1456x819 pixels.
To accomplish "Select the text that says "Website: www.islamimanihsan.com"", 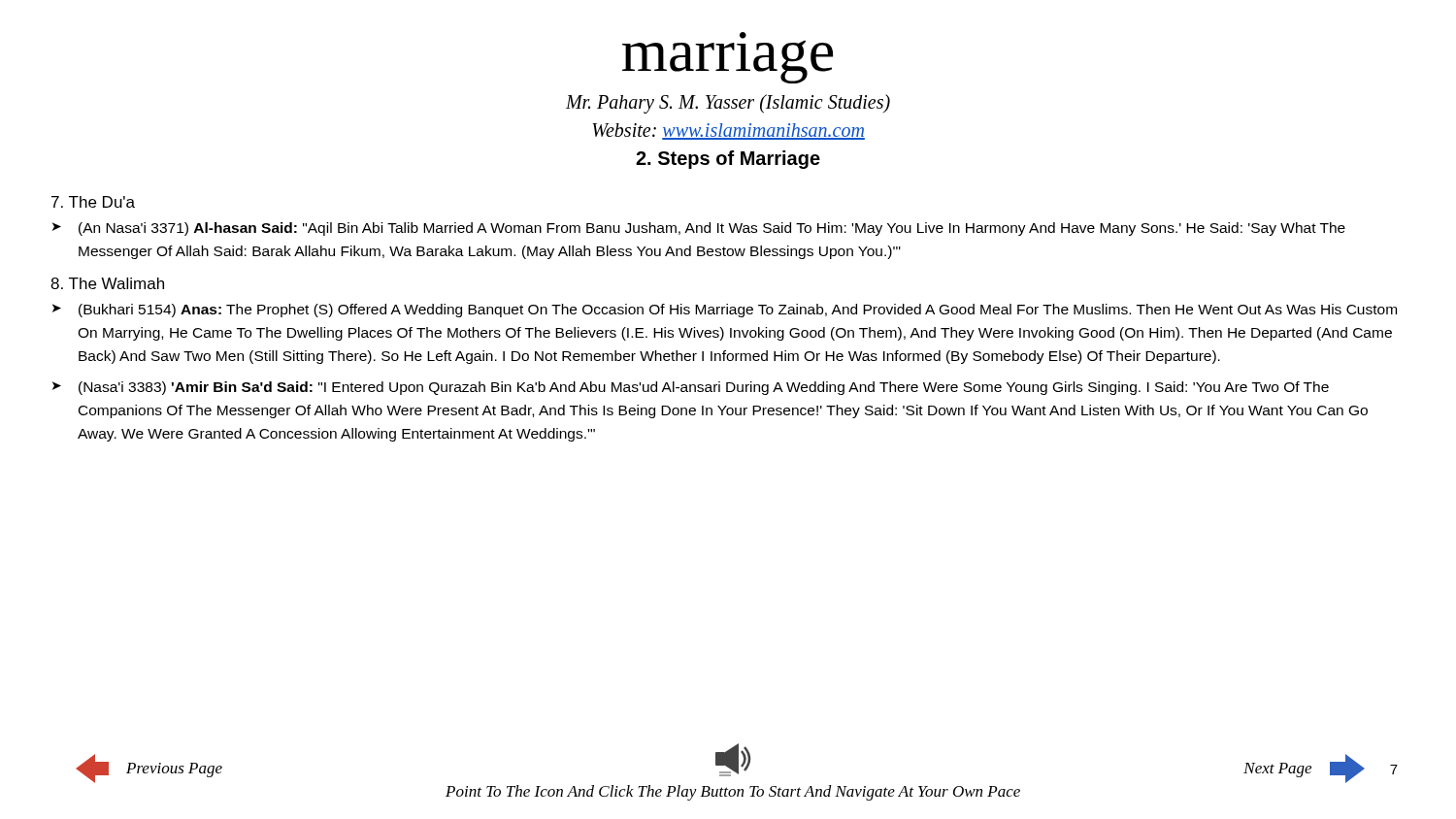I will [728, 131].
